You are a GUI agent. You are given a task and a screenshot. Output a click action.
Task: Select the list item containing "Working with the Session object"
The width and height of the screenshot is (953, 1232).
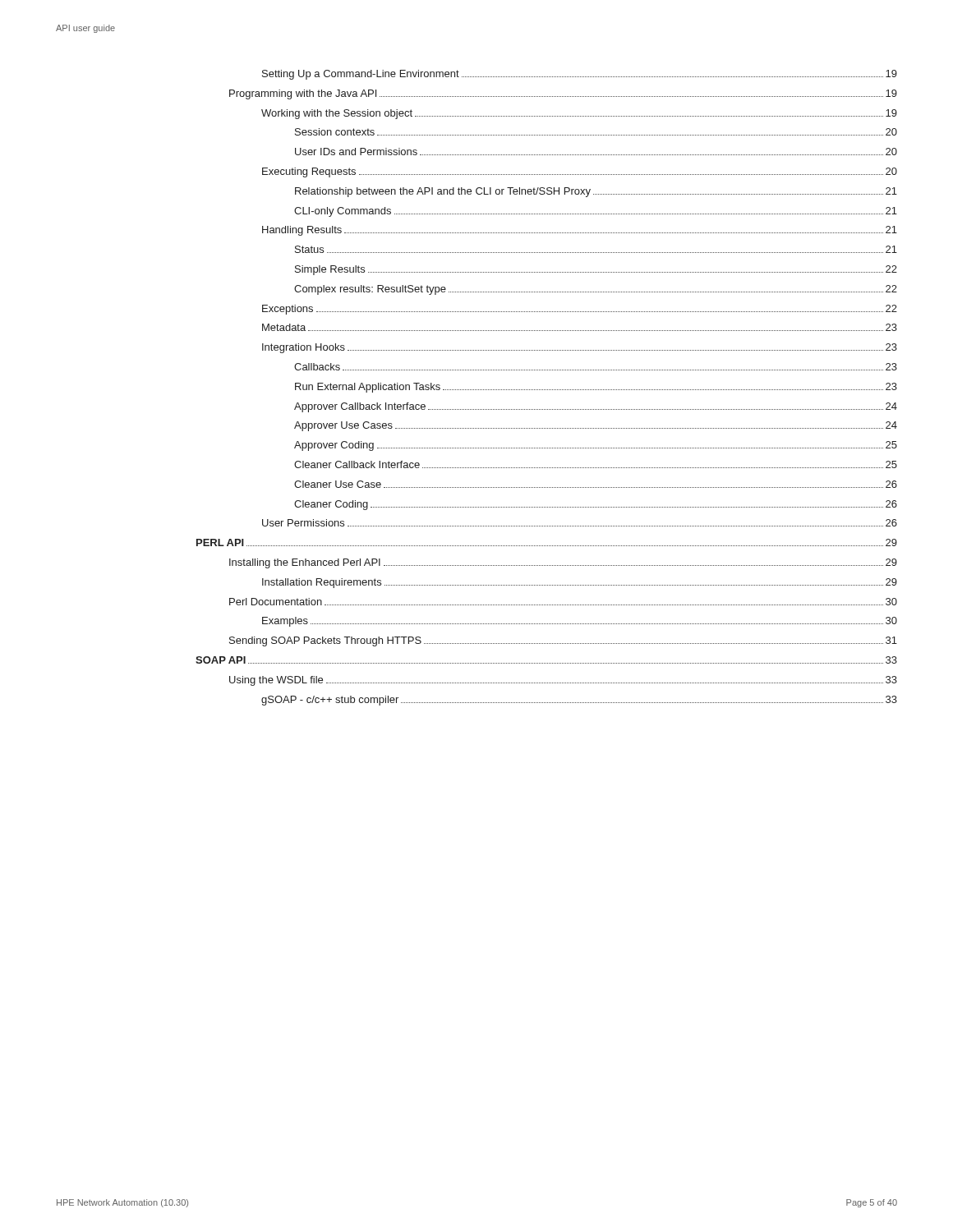click(x=579, y=113)
